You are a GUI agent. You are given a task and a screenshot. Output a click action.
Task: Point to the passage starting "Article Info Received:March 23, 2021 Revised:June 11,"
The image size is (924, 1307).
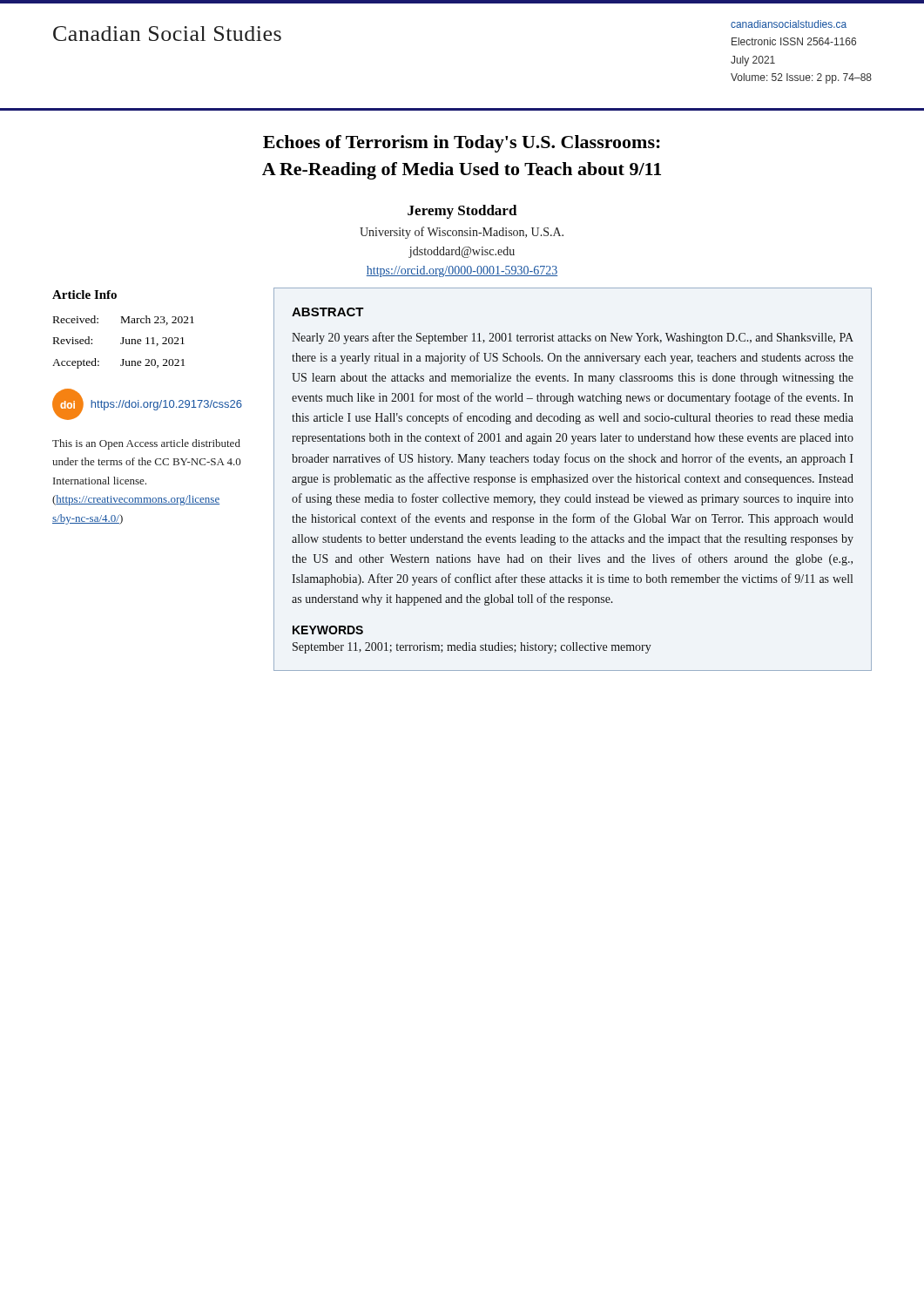pos(147,407)
